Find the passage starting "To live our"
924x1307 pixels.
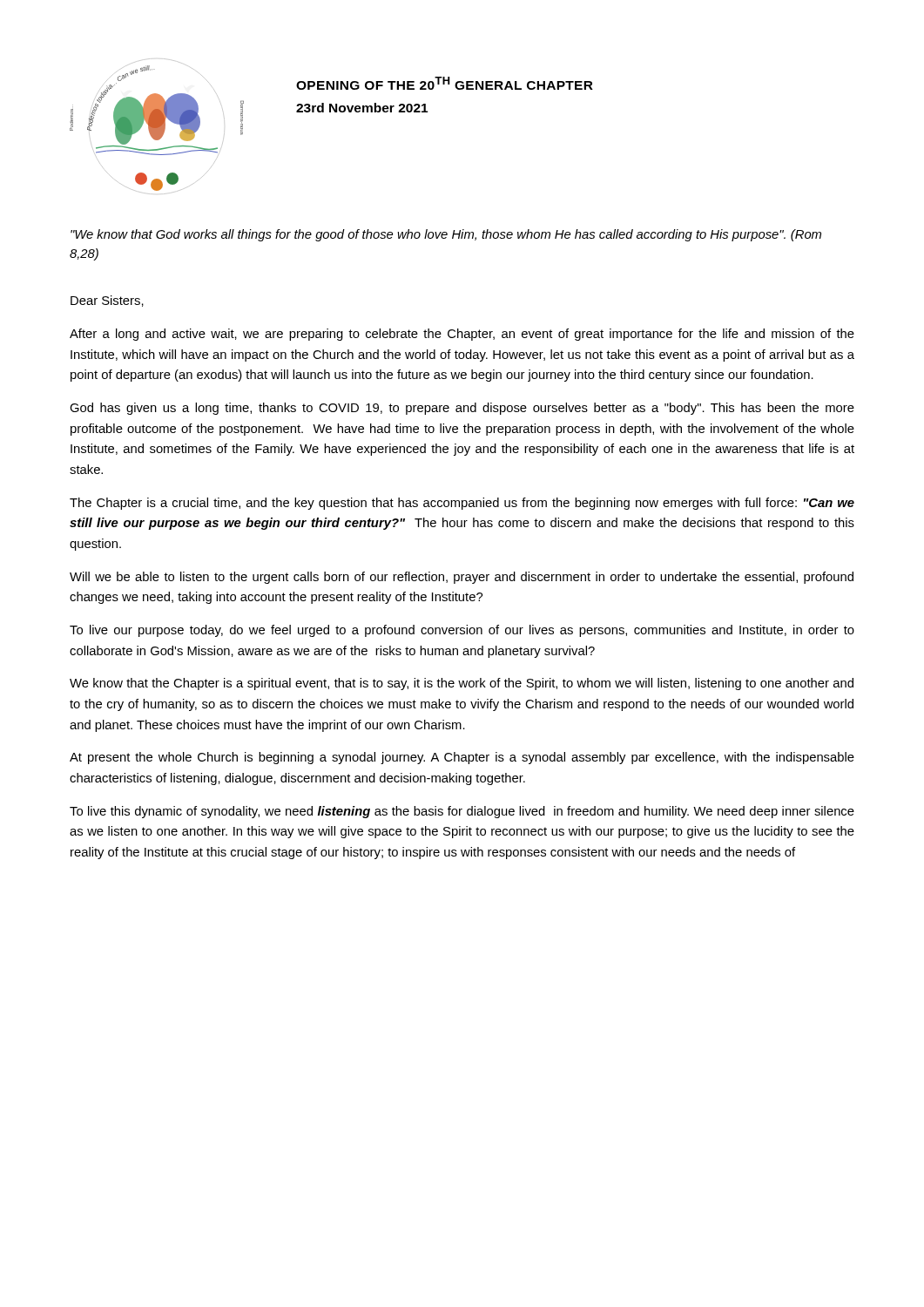462,640
